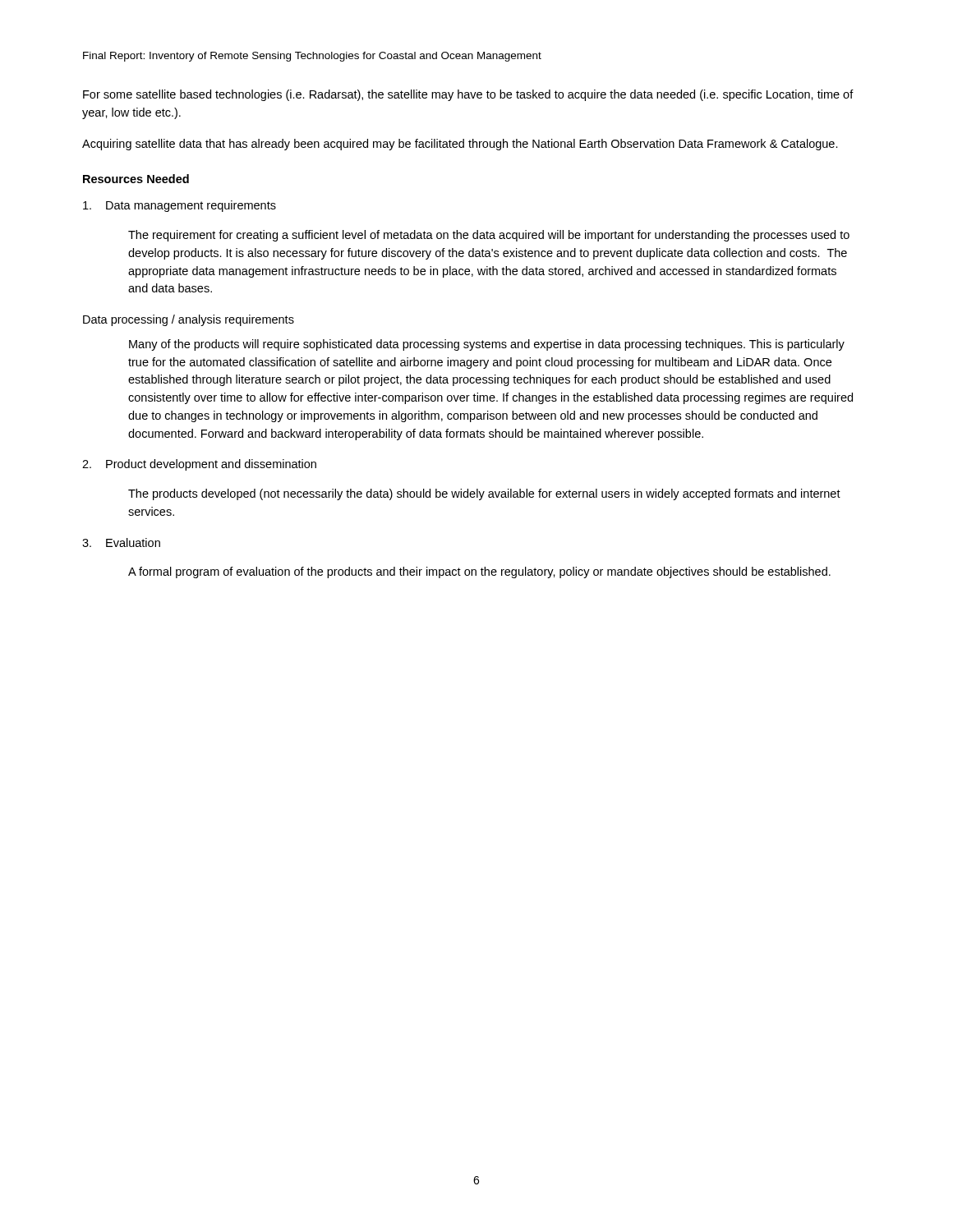Point to "Data management requirements"
This screenshot has width=953, height=1232.
click(x=179, y=206)
